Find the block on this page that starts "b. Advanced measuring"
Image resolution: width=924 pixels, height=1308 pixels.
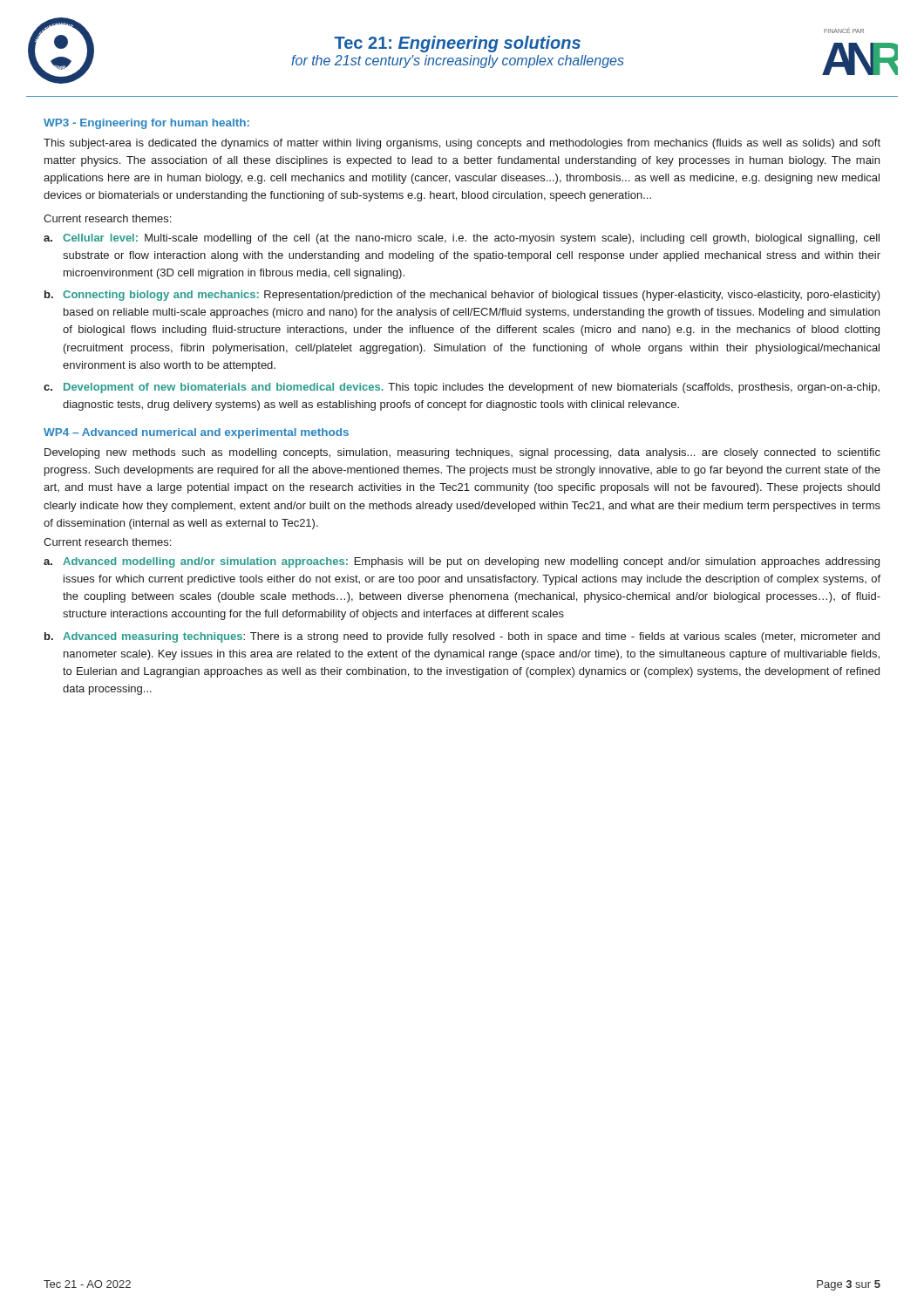click(462, 663)
